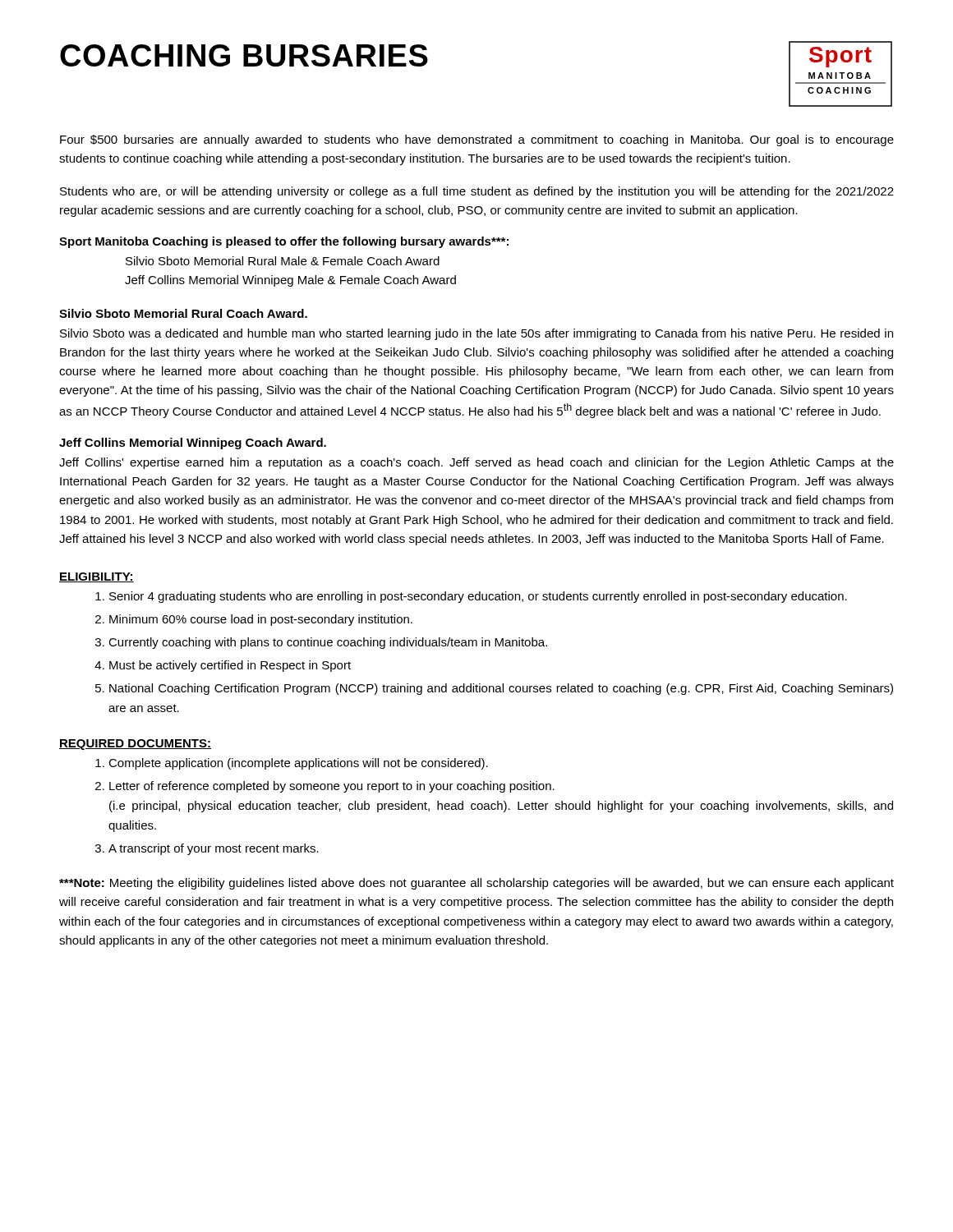This screenshot has height=1232, width=953.
Task: Find the list item that reads "A transcript of your most recent"
Action: 214,848
